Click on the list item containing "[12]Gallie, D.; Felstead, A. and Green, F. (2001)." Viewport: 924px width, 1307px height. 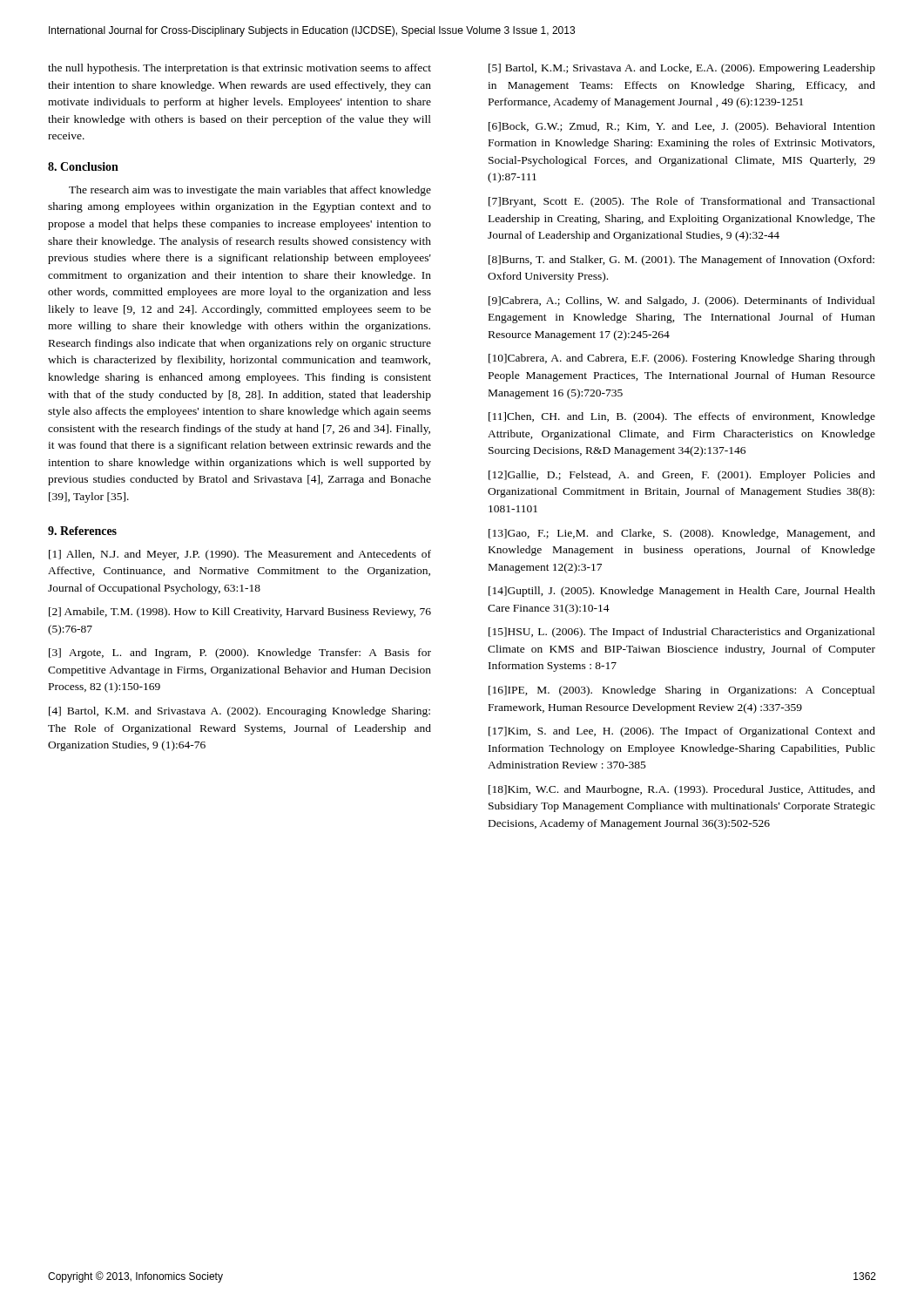(681, 491)
